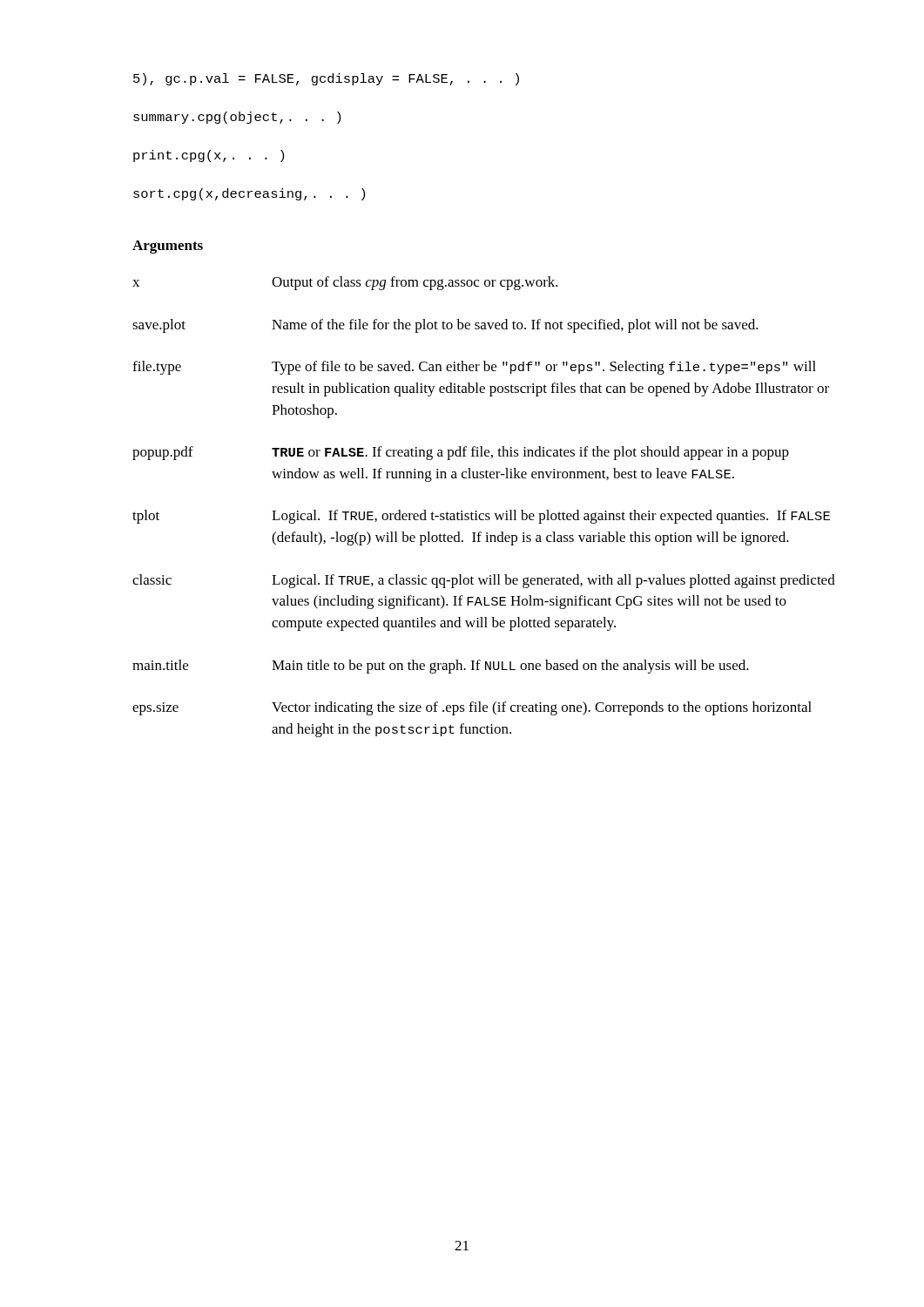Viewport: 924px width, 1307px height.
Task: Find "summary.cpg(object,. . . )" on this page
Action: click(x=238, y=118)
